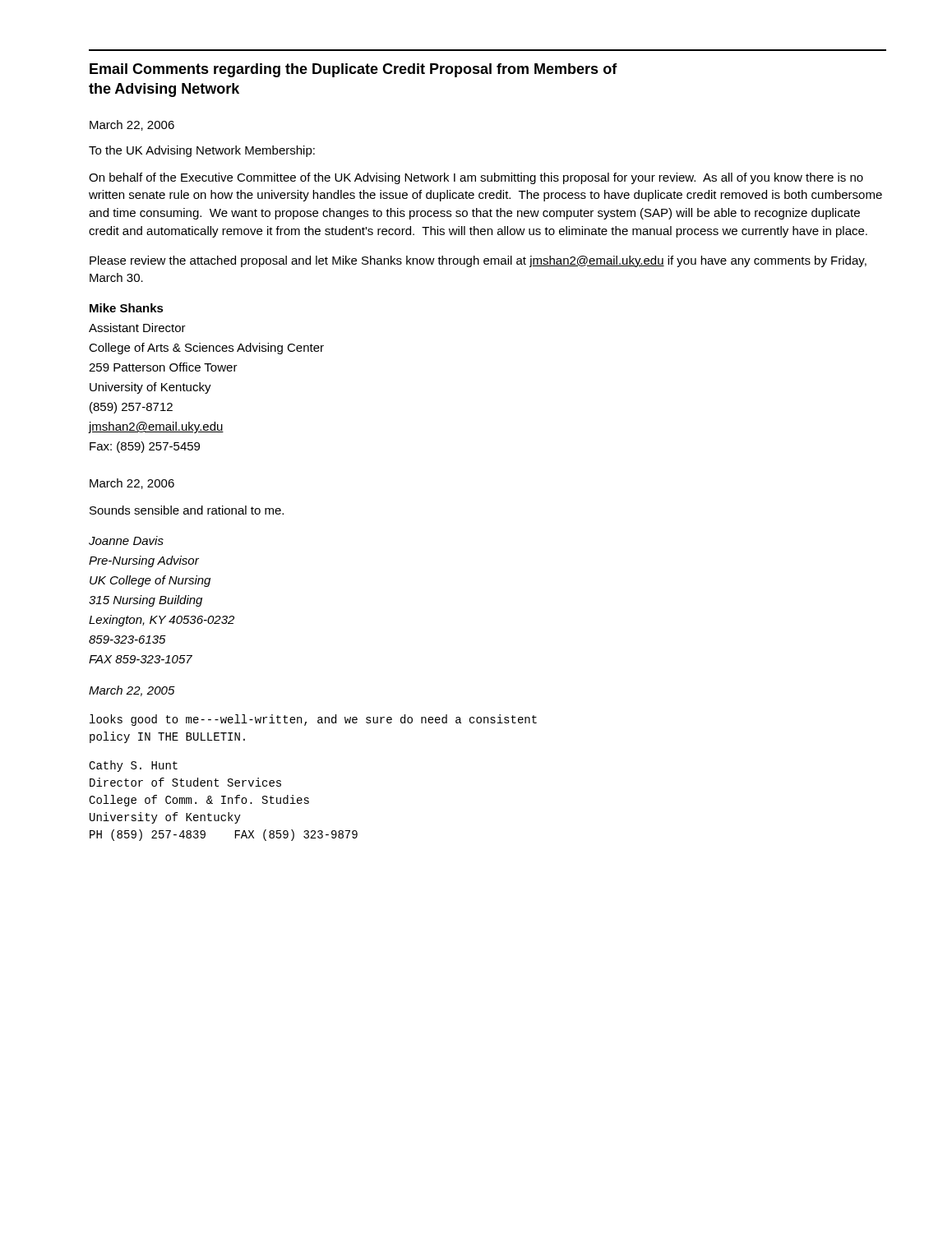This screenshot has width=952, height=1233.
Task: Find the title containing "Email Comments regarding"
Action: coord(488,79)
